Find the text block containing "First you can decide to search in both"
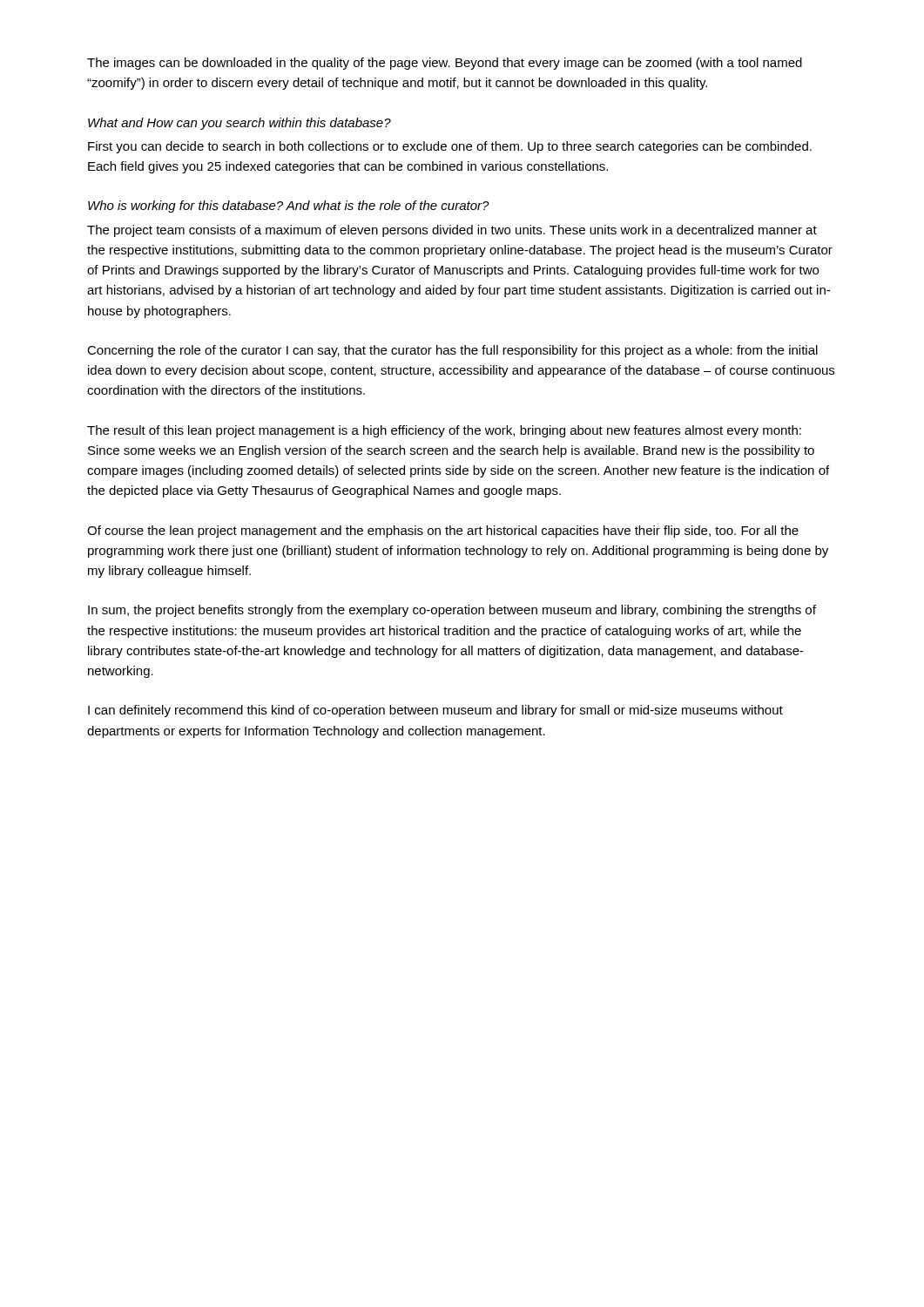Screen dimensions: 1307x924 pyautogui.click(x=450, y=156)
